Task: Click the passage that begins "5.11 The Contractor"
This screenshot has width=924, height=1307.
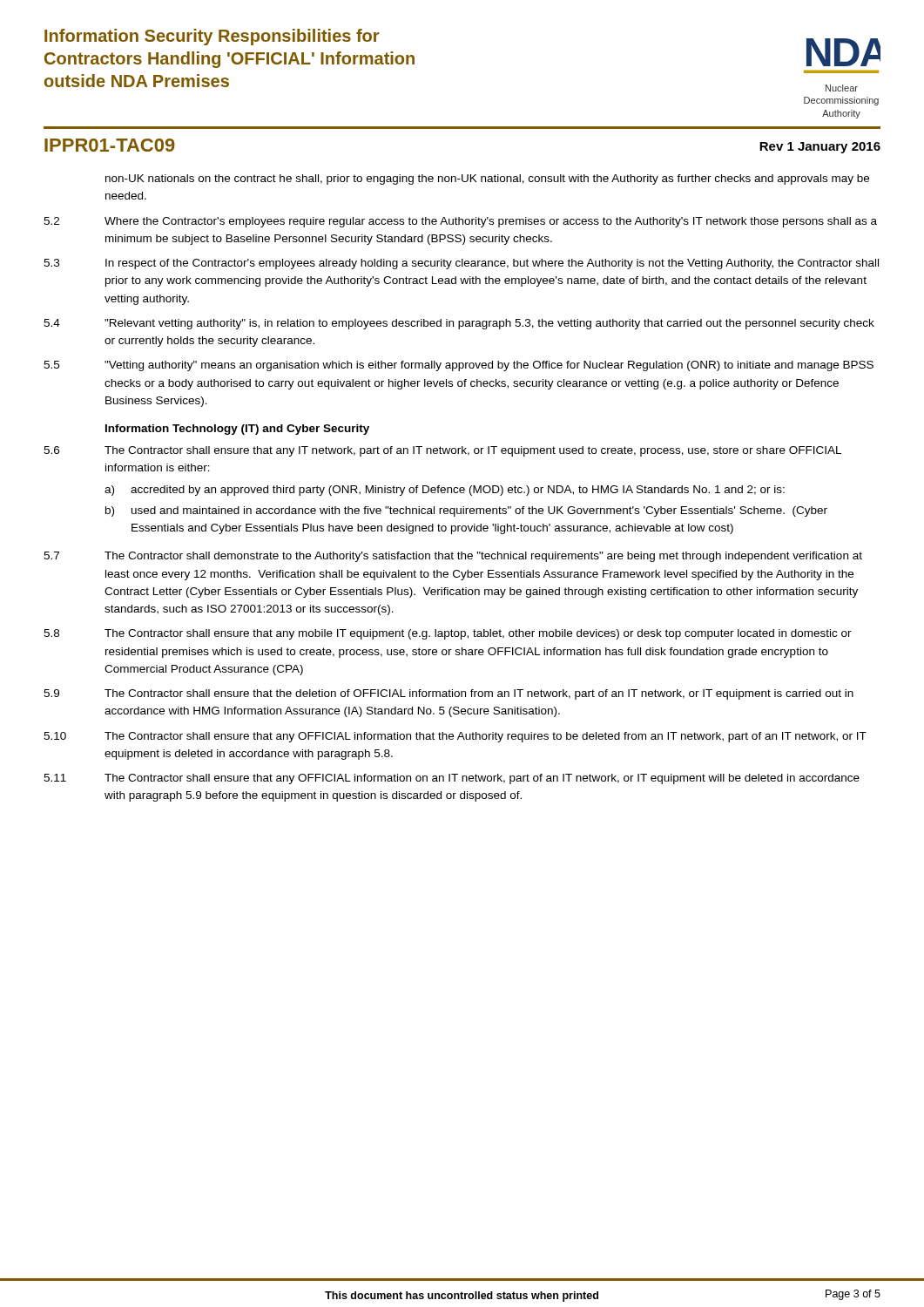Action: (x=462, y=787)
